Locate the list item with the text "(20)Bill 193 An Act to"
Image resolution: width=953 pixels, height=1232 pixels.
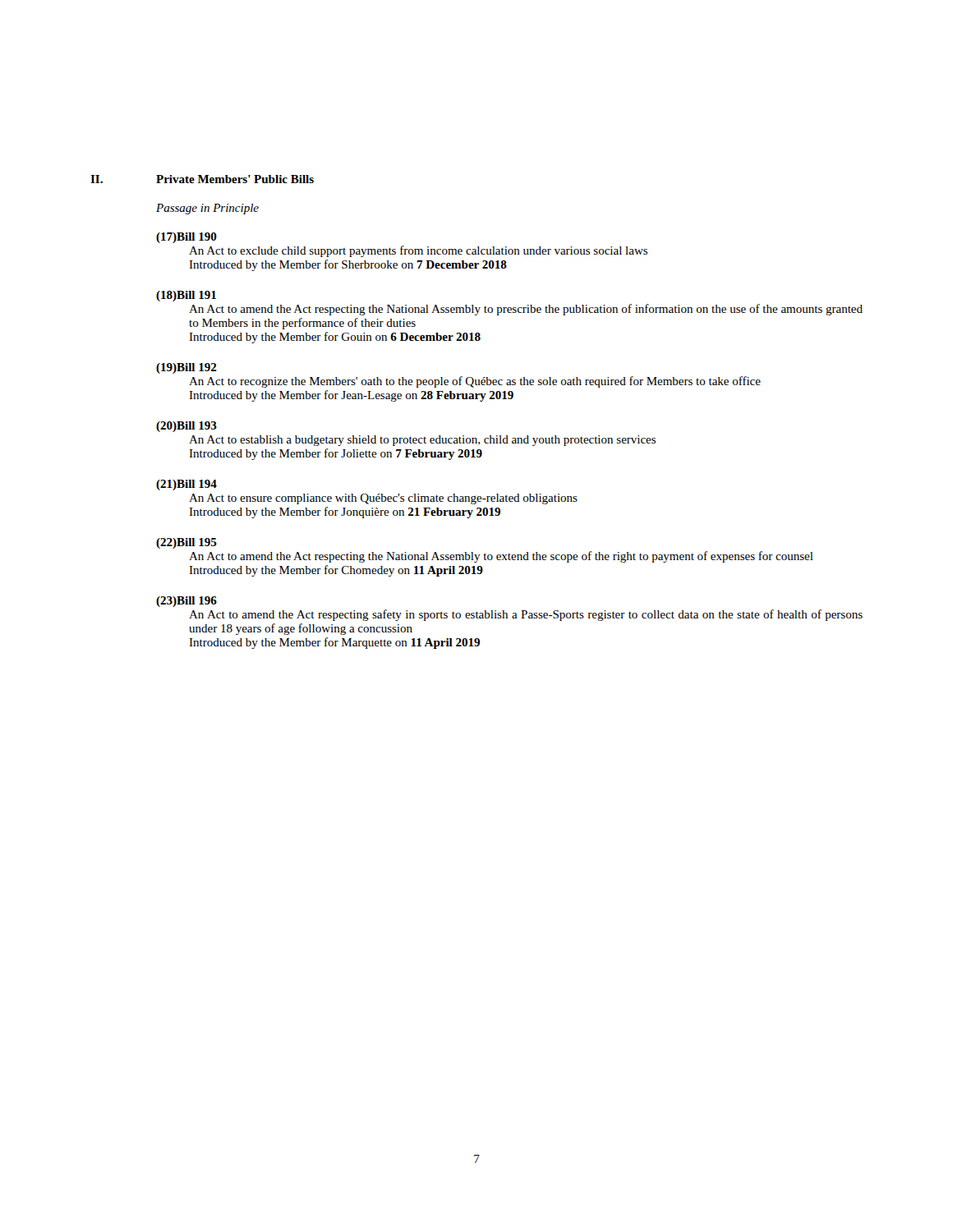coord(509,440)
